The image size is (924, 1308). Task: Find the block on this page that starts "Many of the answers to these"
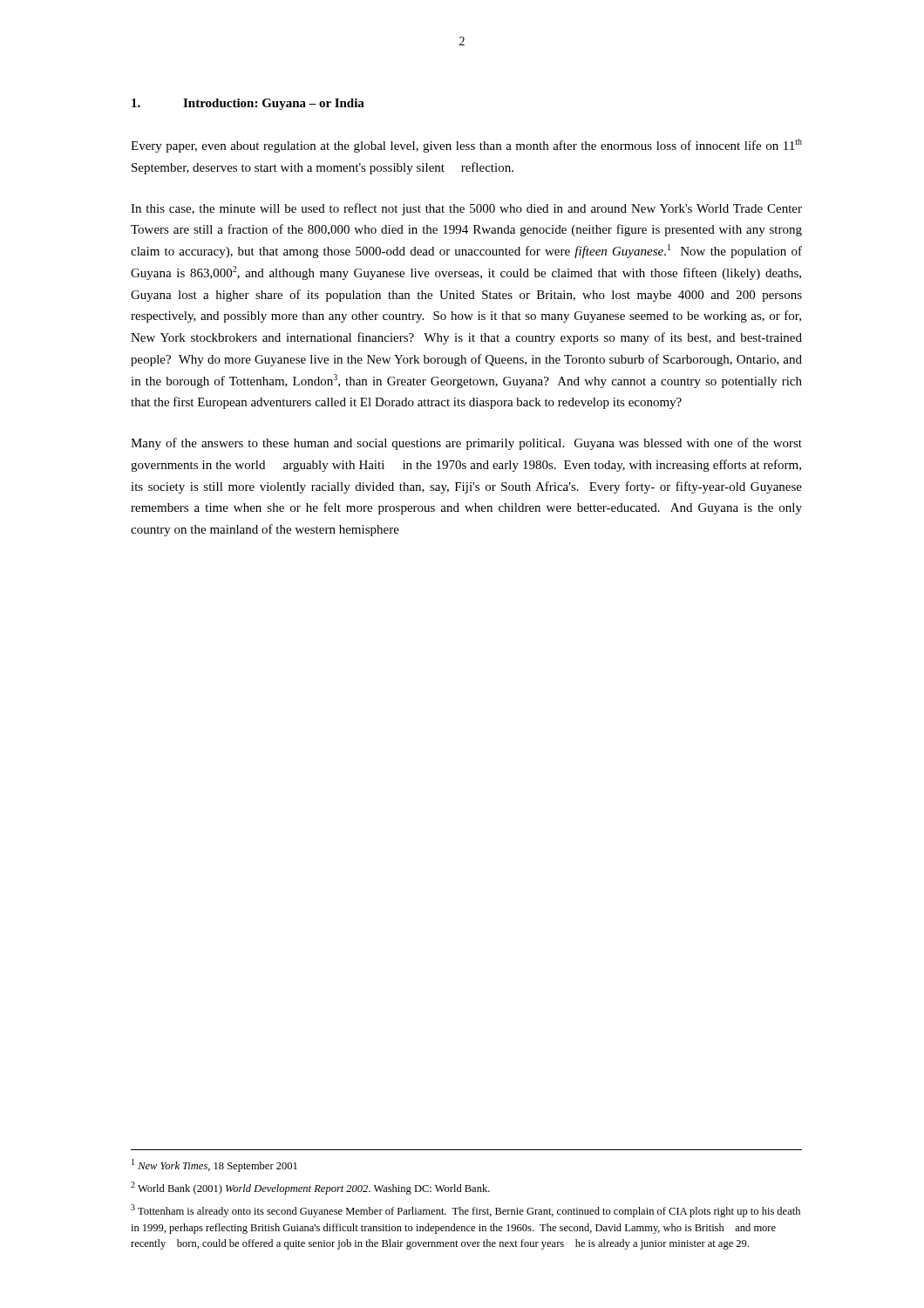tap(466, 486)
